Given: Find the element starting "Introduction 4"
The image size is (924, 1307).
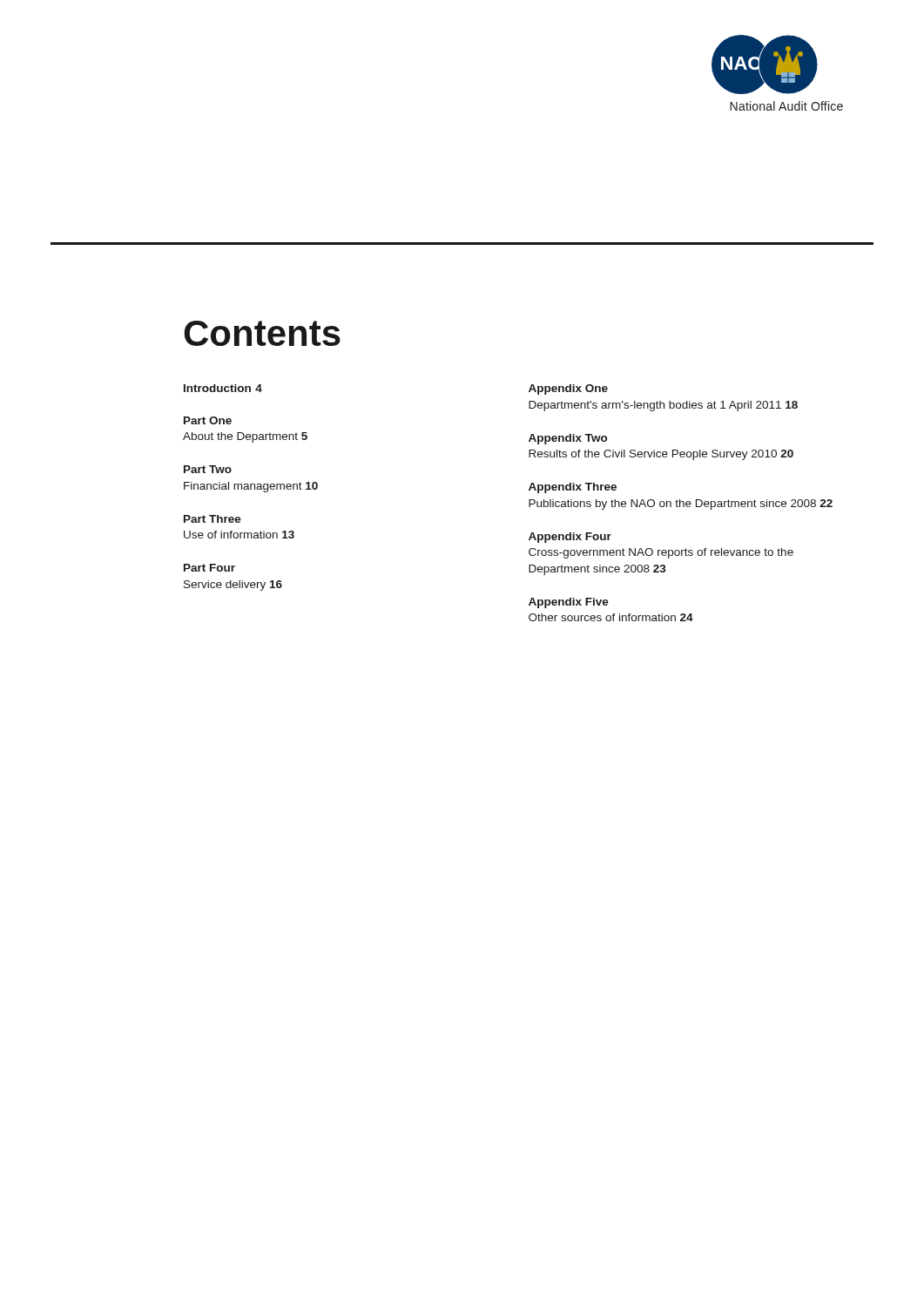Looking at the screenshot, I should (x=222, y=387).
